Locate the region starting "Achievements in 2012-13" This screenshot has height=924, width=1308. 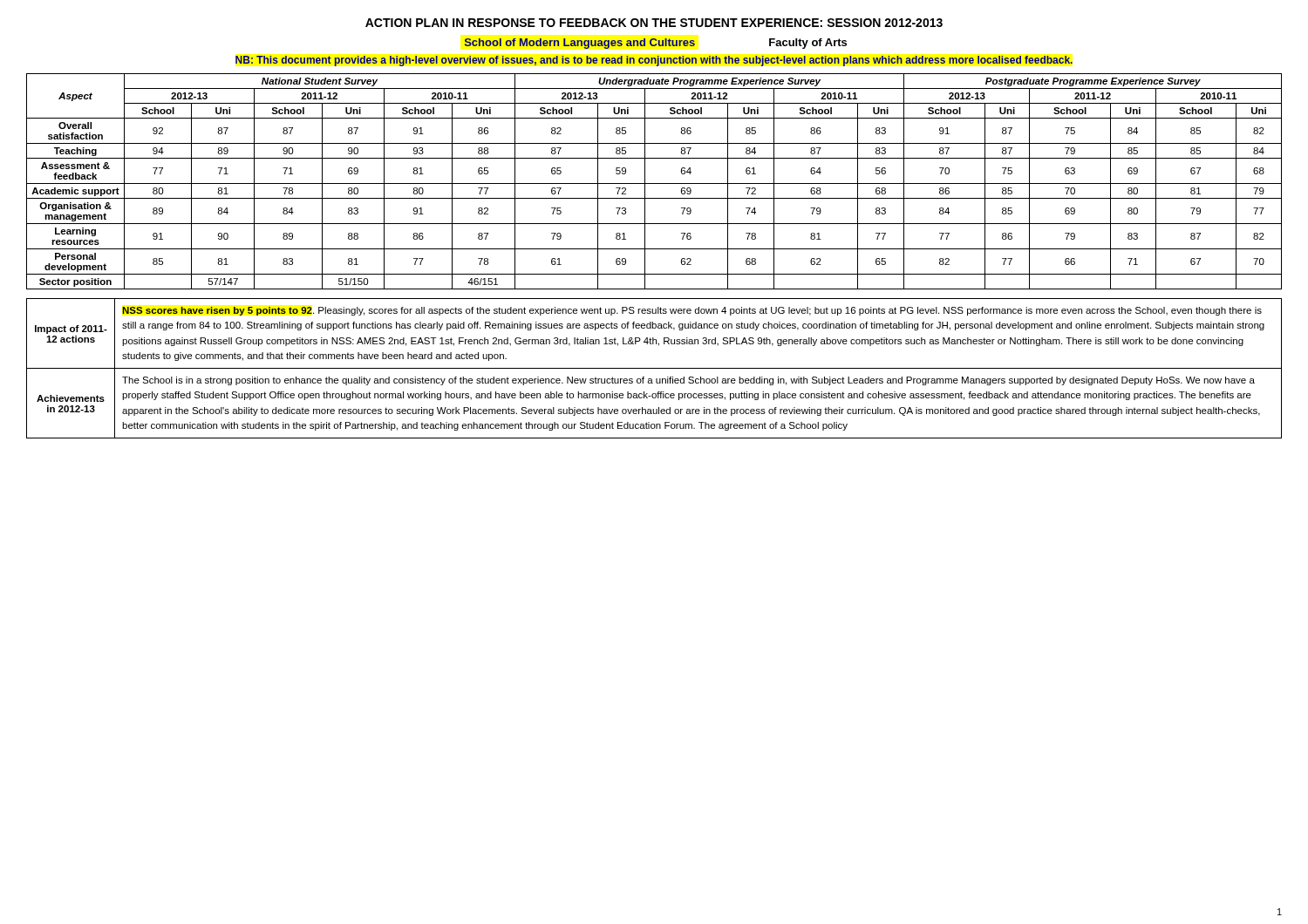coord(71,403)
